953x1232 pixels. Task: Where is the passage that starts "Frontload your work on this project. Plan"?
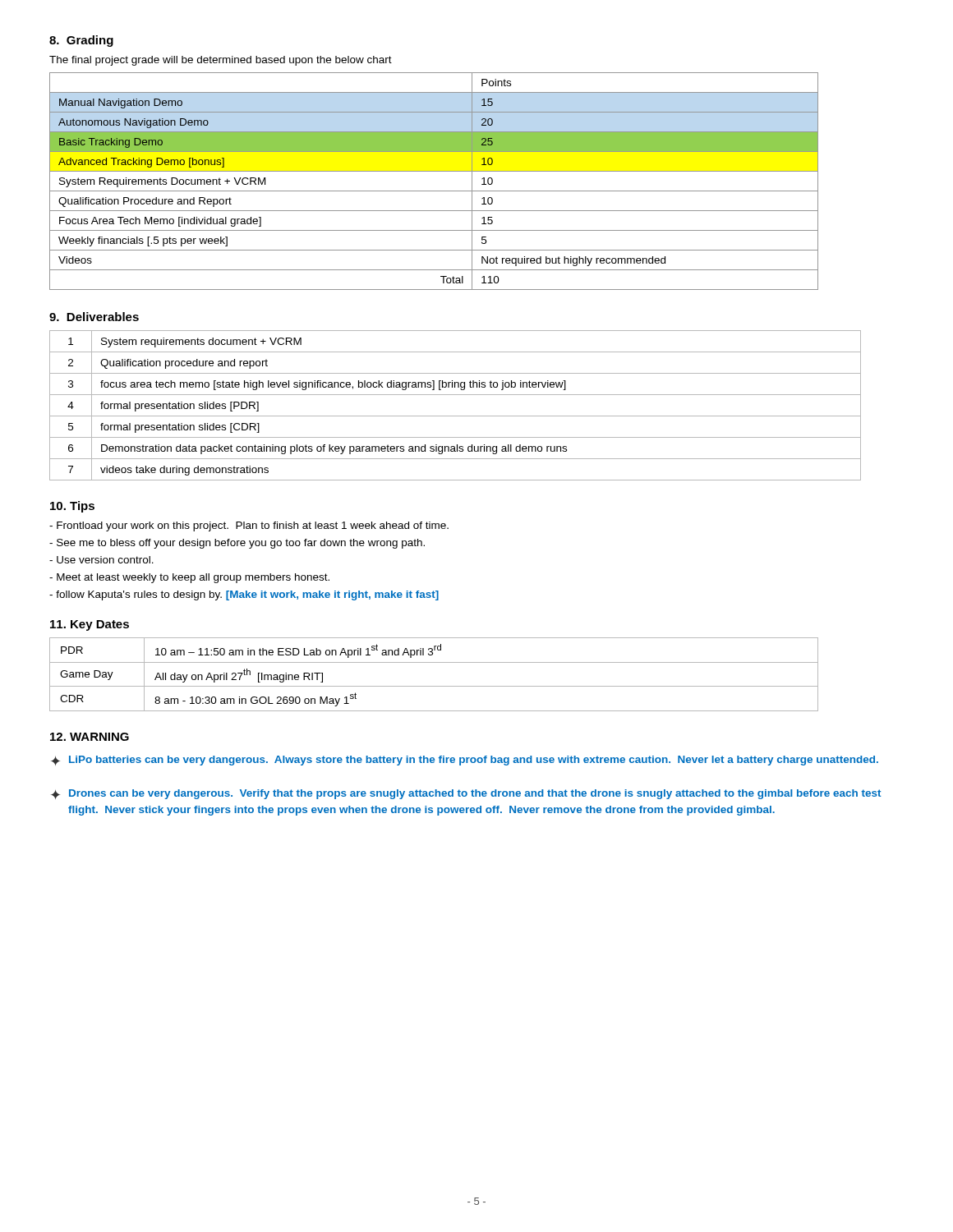pos(249,525)
